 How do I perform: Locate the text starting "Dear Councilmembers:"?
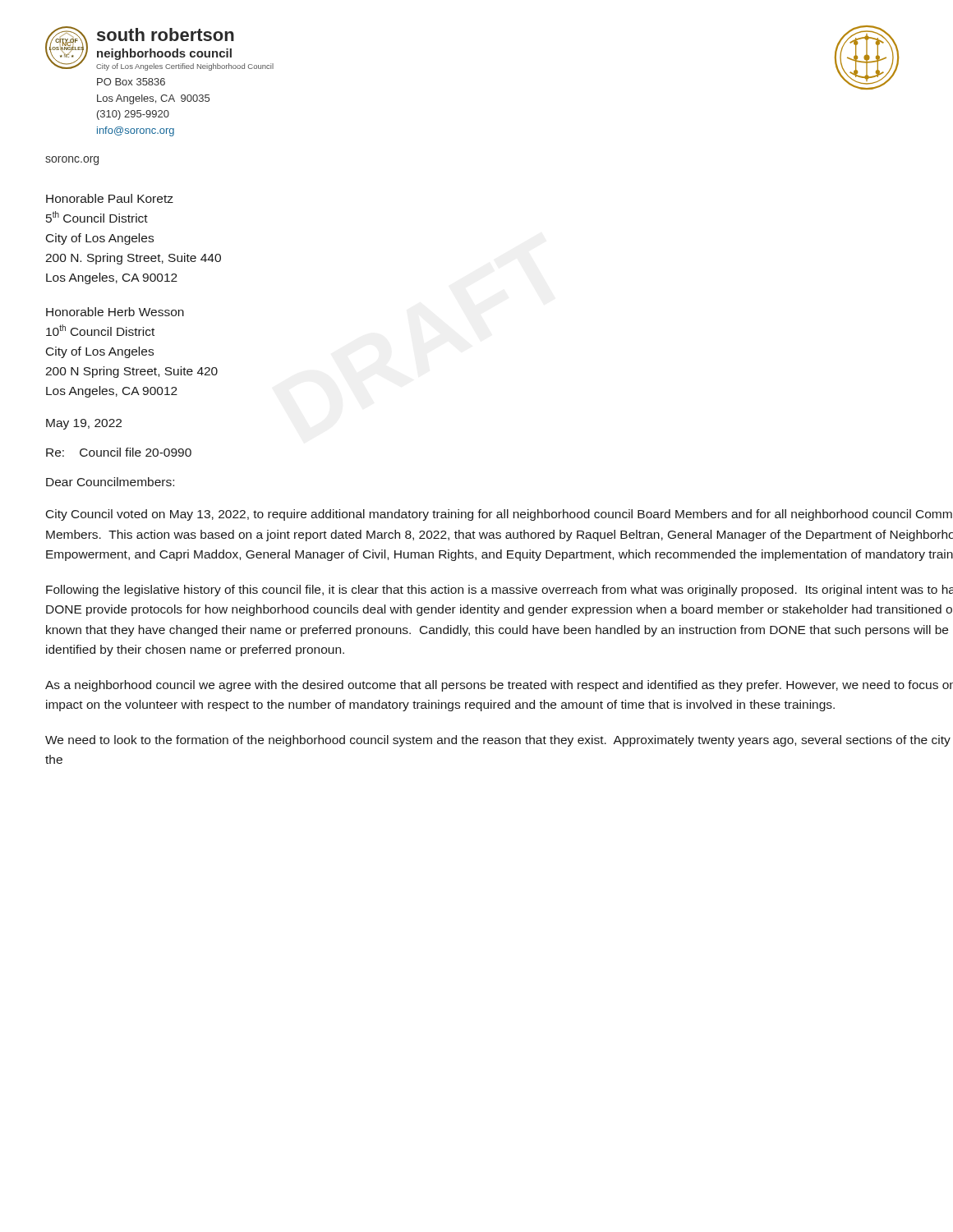110,482
